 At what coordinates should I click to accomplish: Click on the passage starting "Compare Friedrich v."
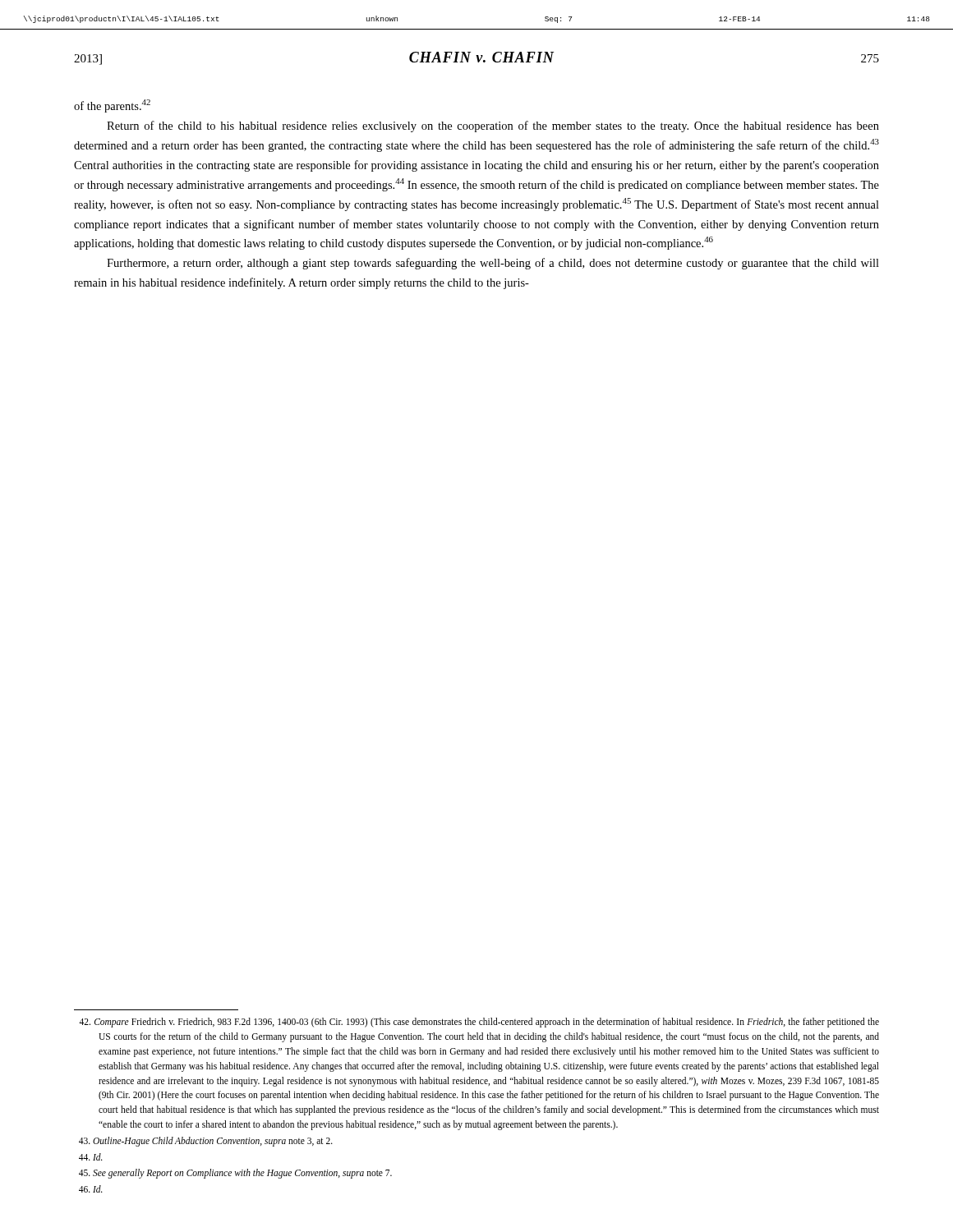[476, 1073]
